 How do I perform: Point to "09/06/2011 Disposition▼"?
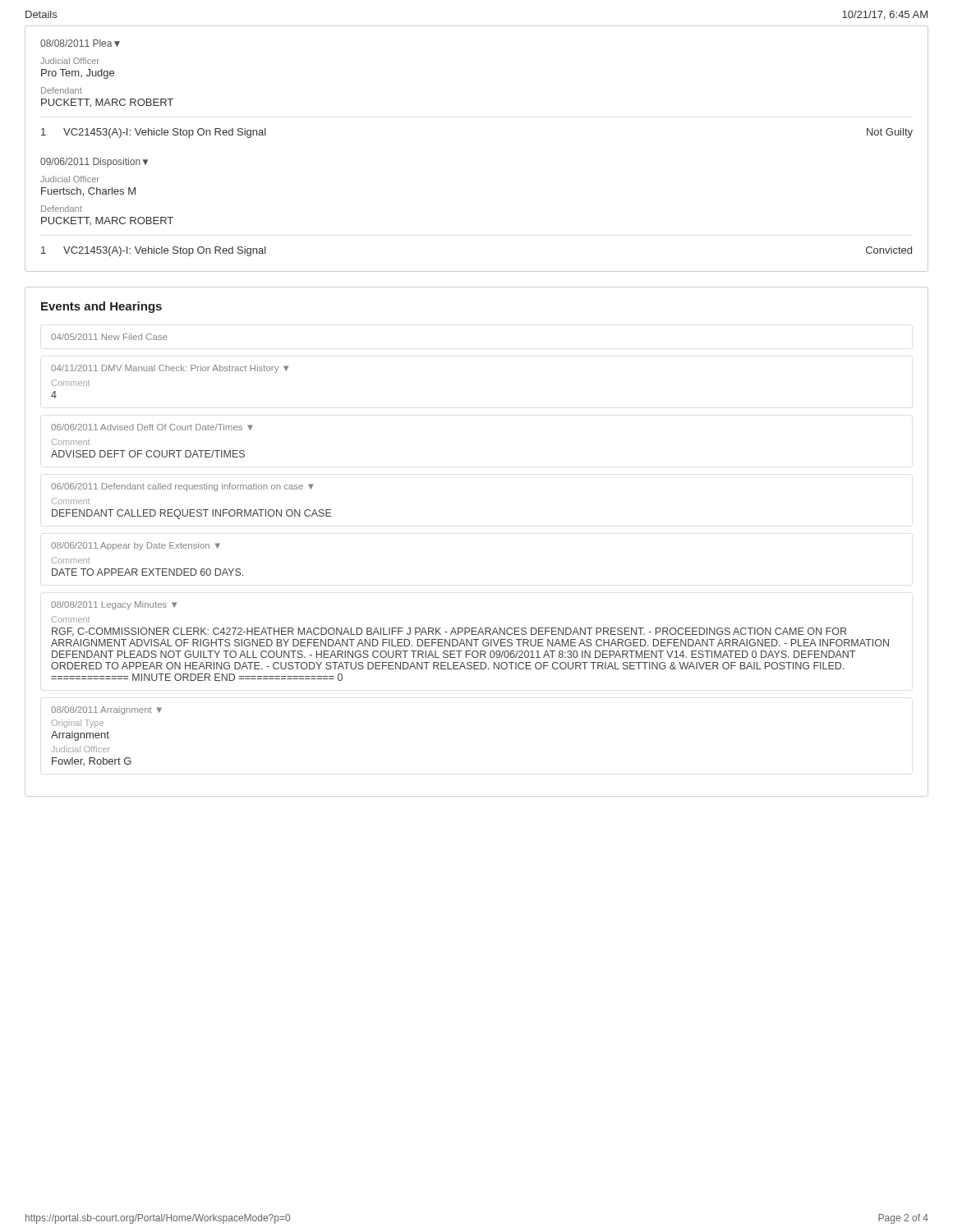[x=95, y=162]
